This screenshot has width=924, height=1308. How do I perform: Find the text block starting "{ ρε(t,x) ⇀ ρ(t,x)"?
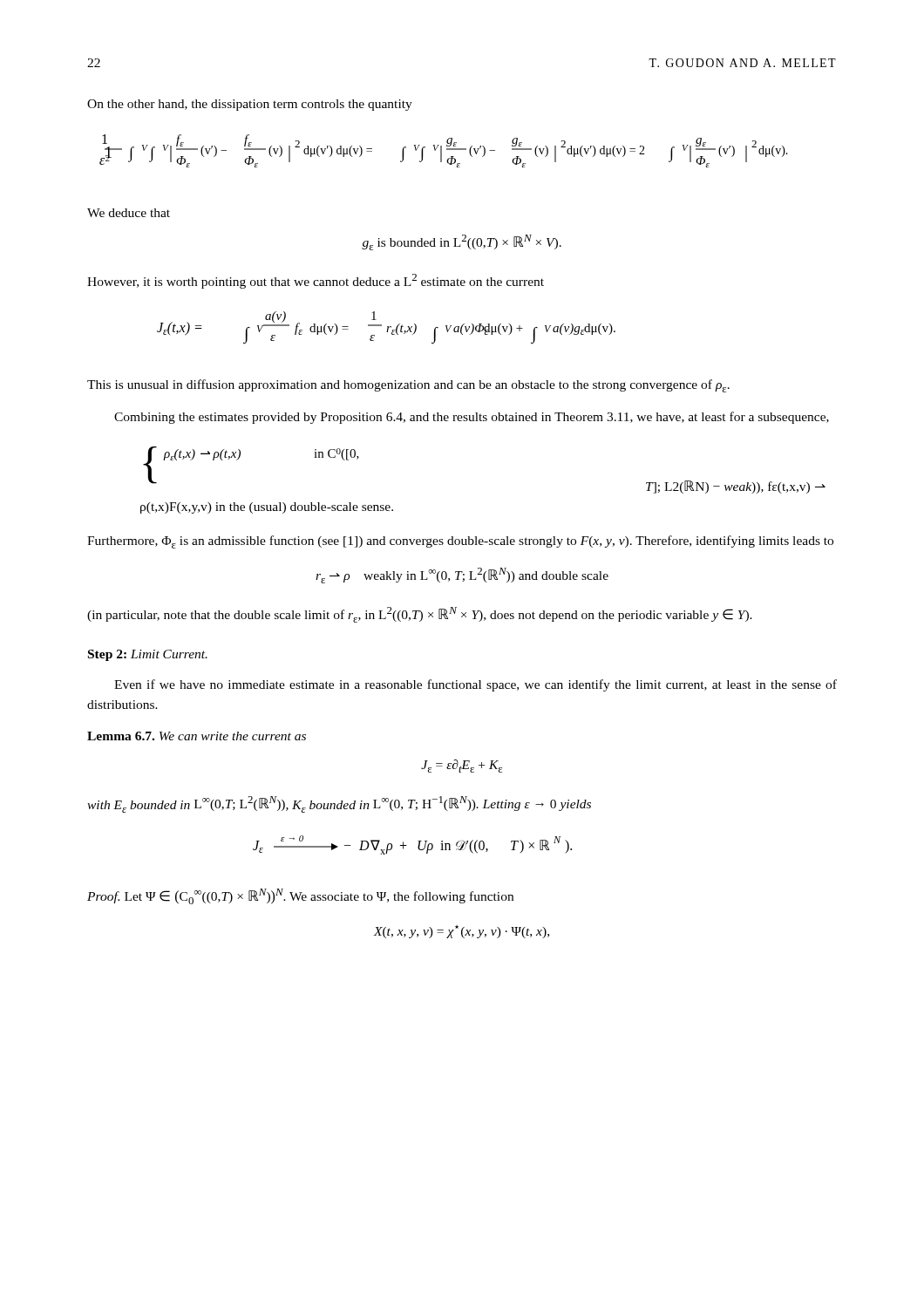point(149,470)
